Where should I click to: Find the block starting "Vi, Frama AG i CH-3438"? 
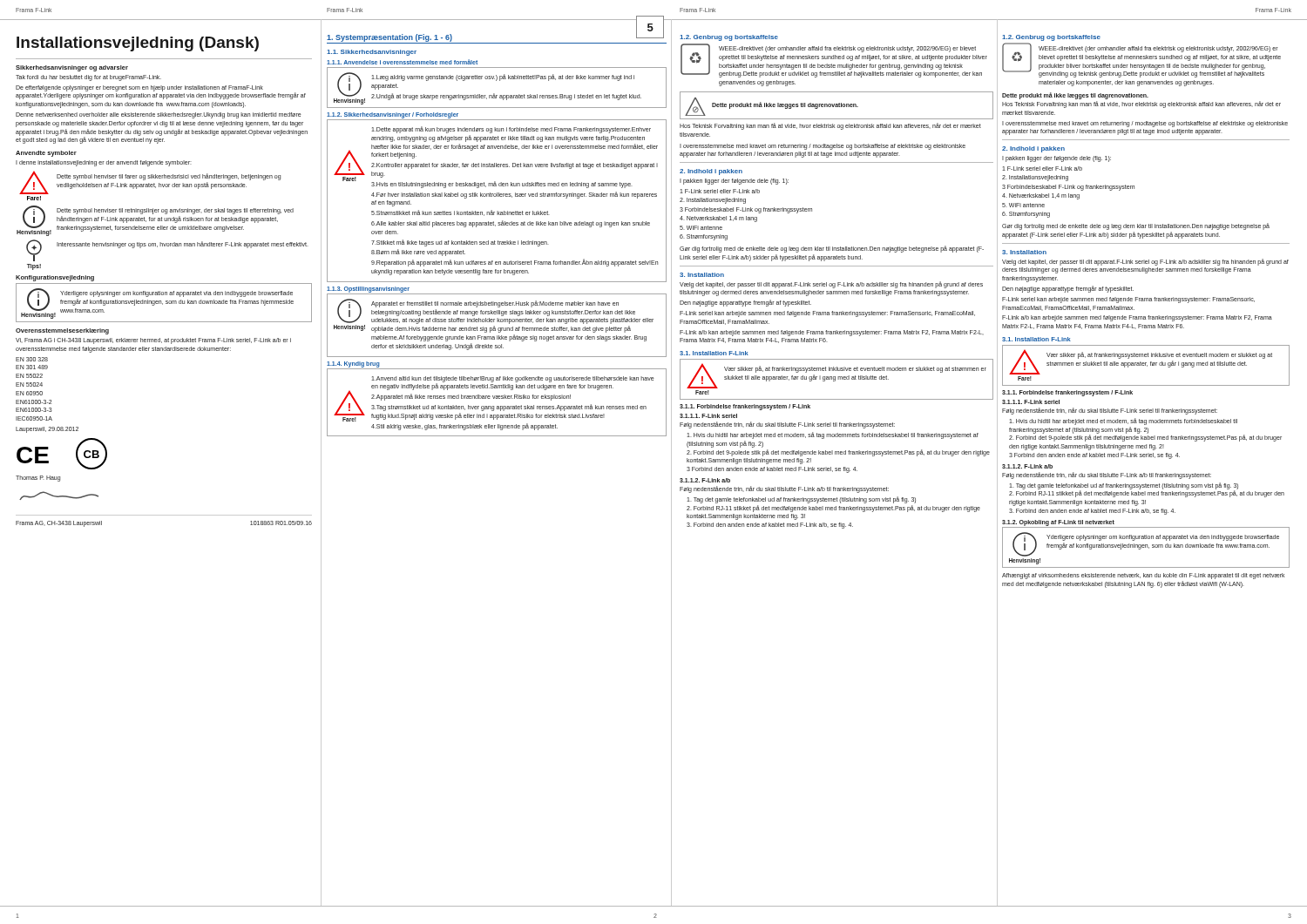[164, 345]
